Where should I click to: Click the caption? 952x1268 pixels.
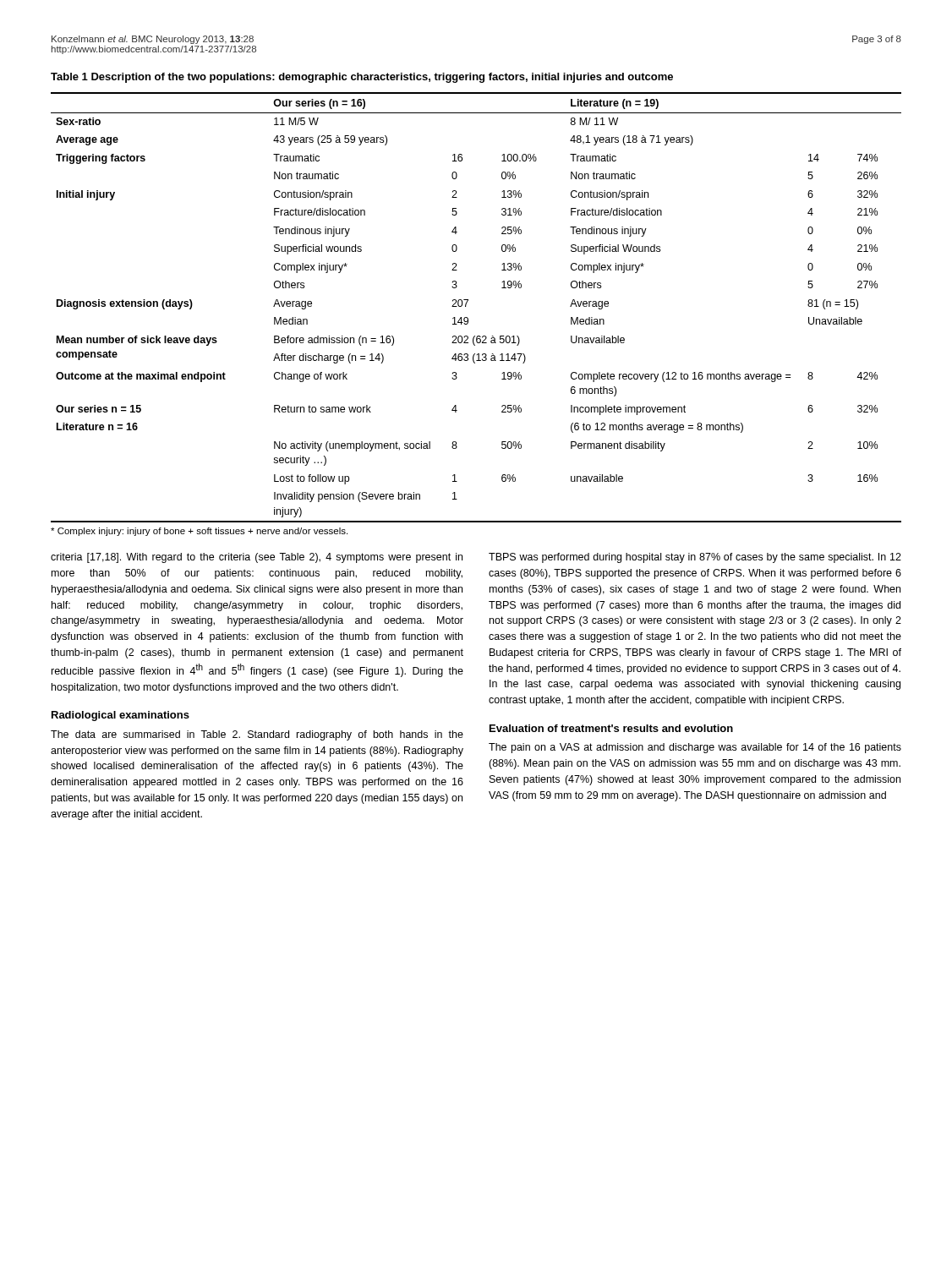[362, 76]
